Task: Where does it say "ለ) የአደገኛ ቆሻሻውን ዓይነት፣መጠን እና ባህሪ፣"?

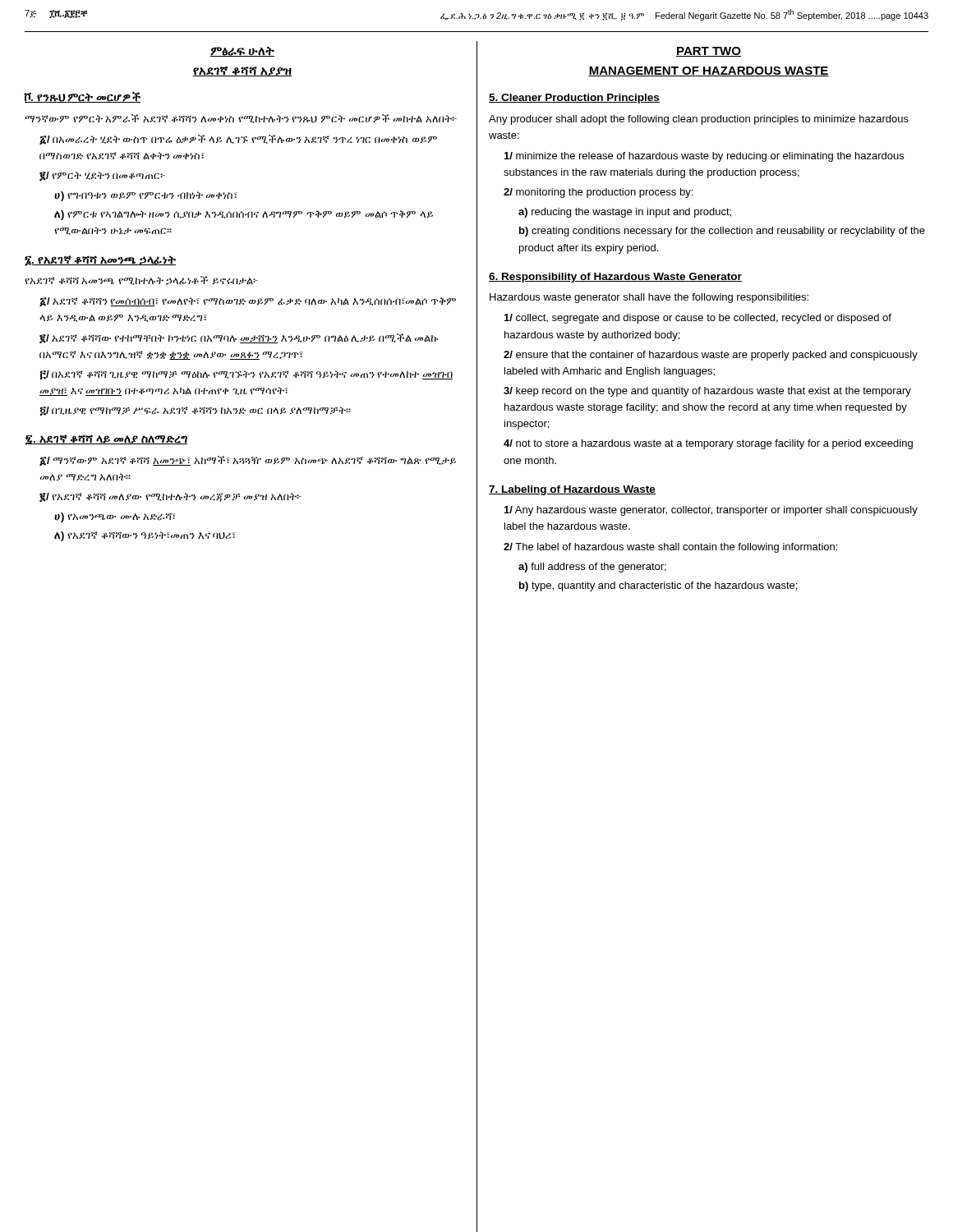Action: coord(145,535)
